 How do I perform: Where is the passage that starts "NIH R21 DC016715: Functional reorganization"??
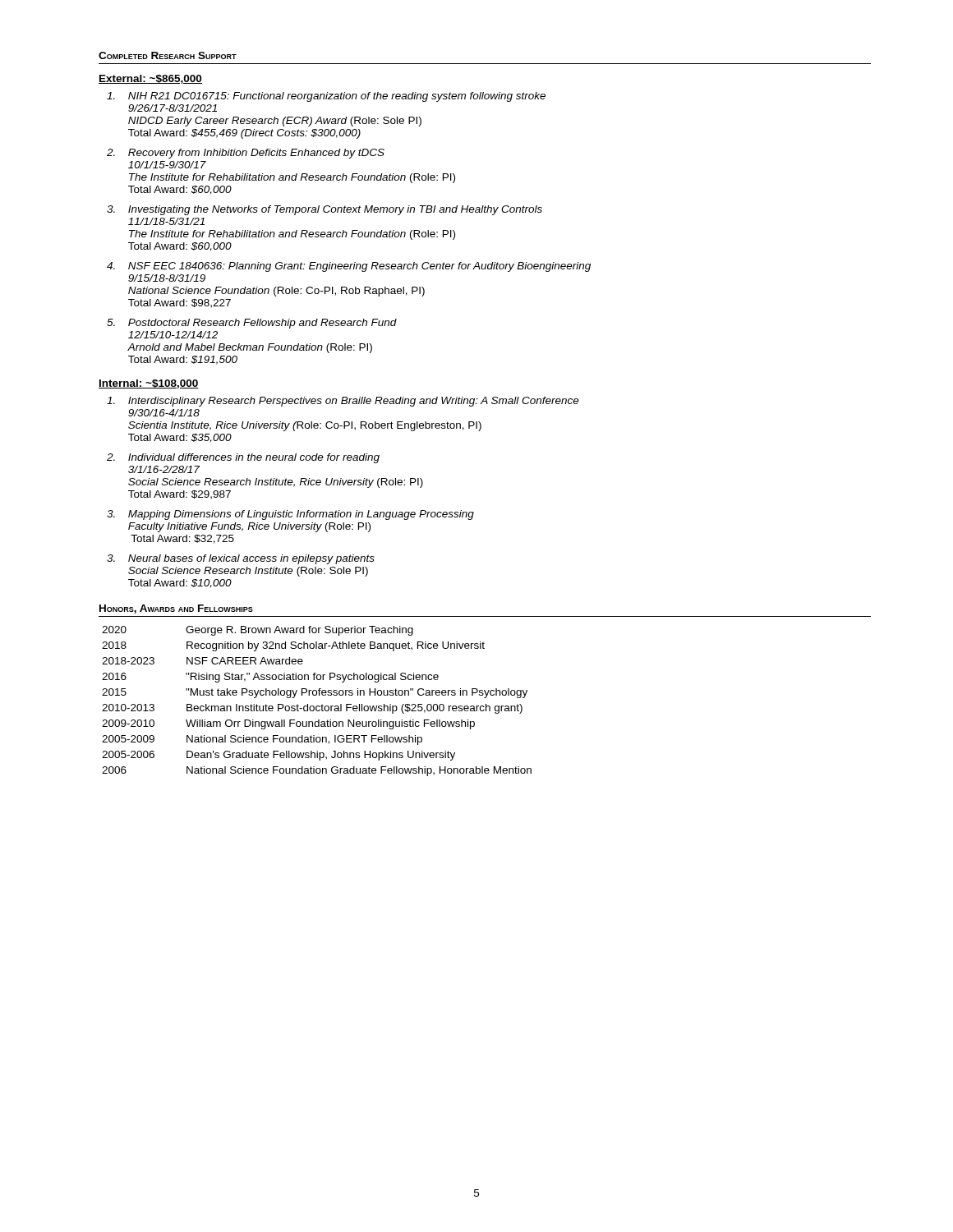point(326,97)
